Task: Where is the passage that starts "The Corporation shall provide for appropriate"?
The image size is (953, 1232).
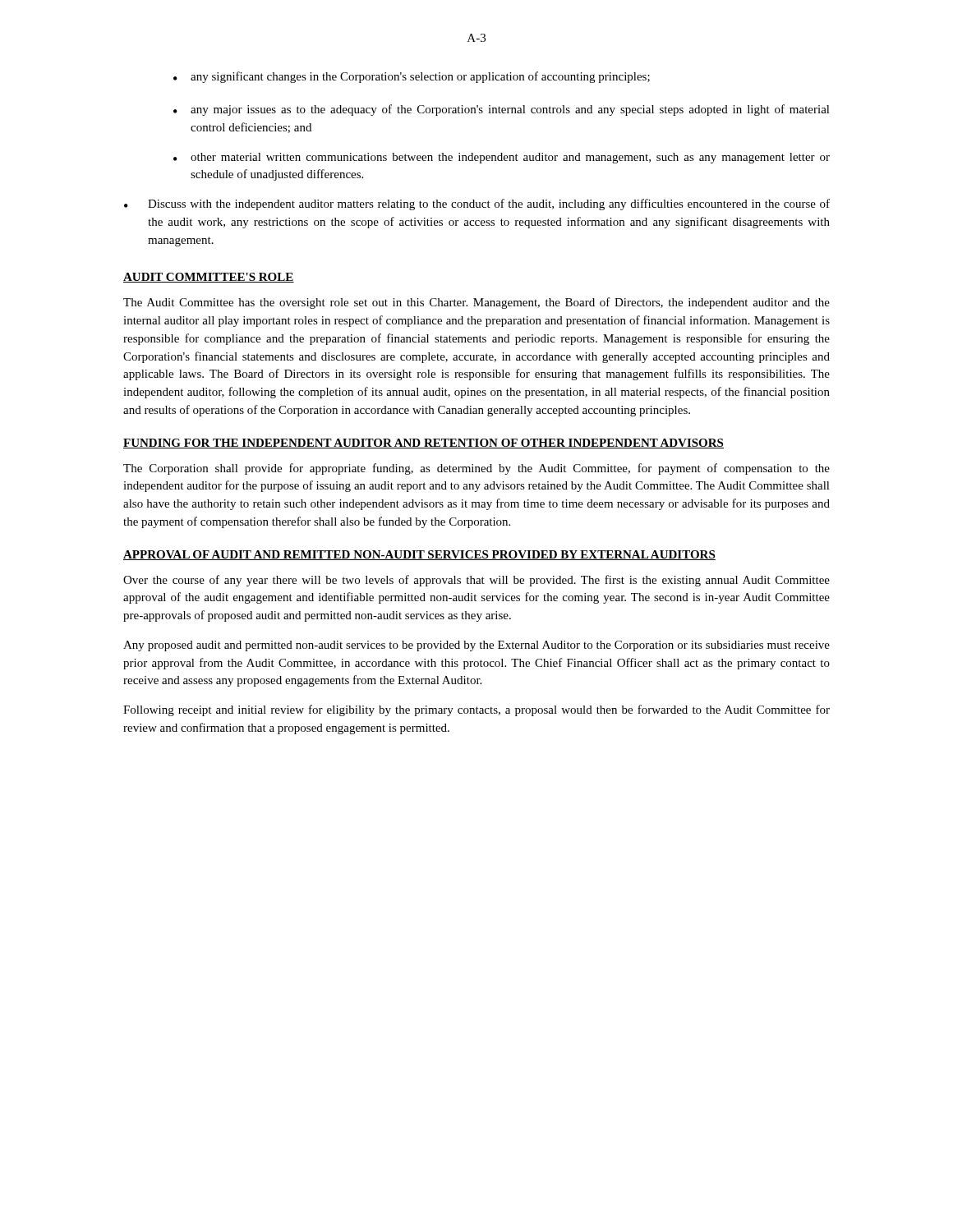Action: tap(476, 495)
